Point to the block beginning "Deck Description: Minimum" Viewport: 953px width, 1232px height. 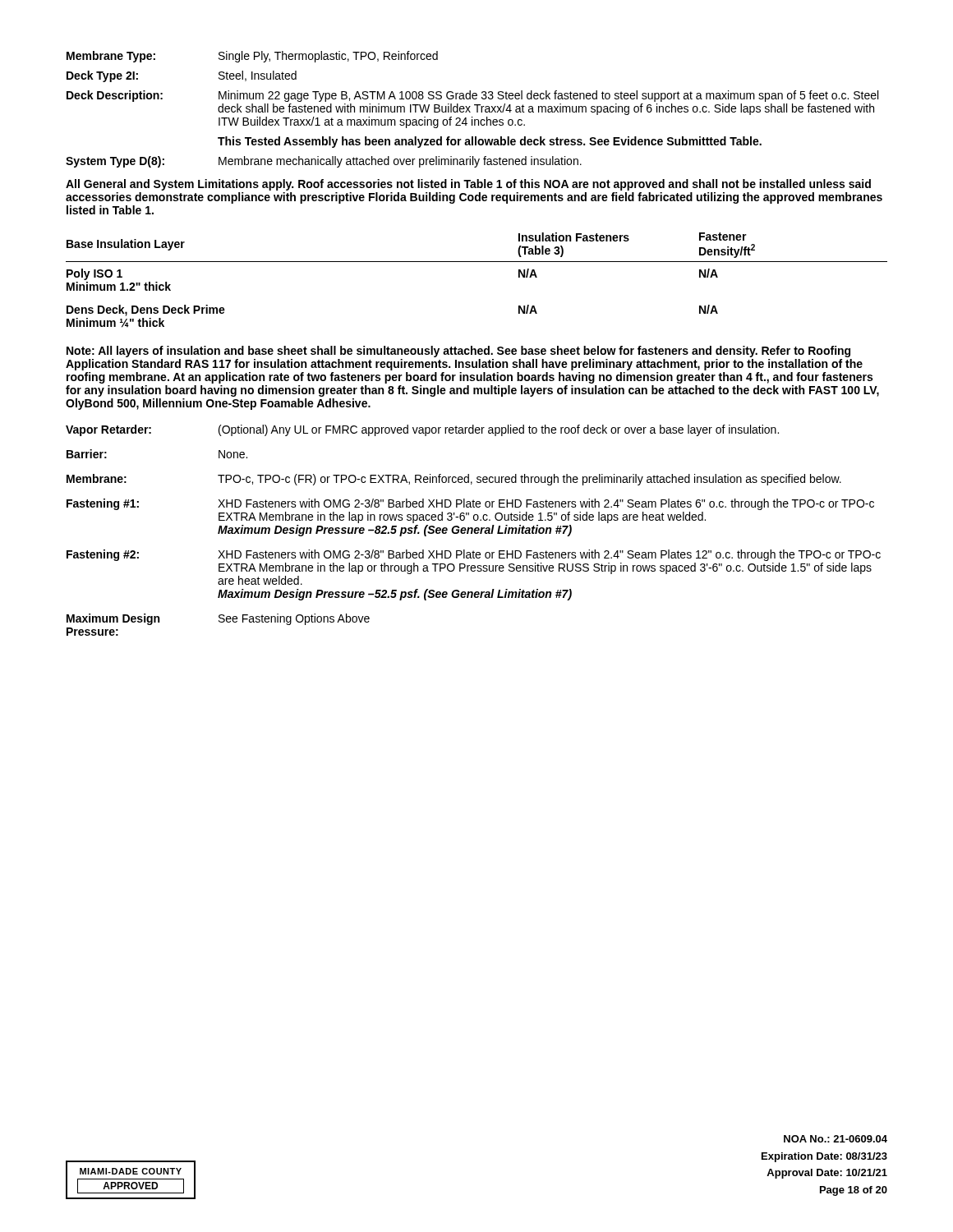point(476,108)
